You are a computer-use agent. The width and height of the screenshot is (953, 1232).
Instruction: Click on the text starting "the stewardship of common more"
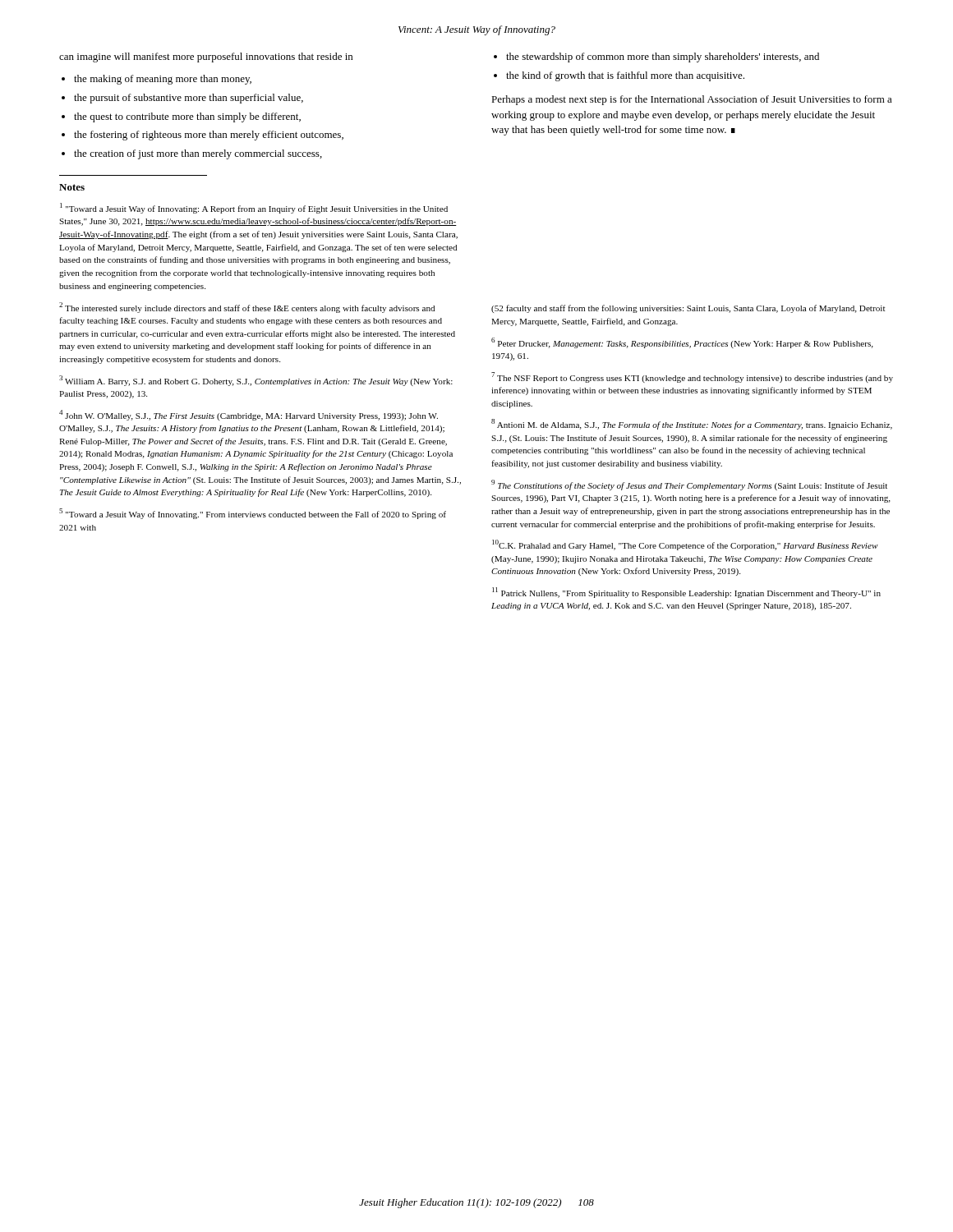[x=663, y=56]
